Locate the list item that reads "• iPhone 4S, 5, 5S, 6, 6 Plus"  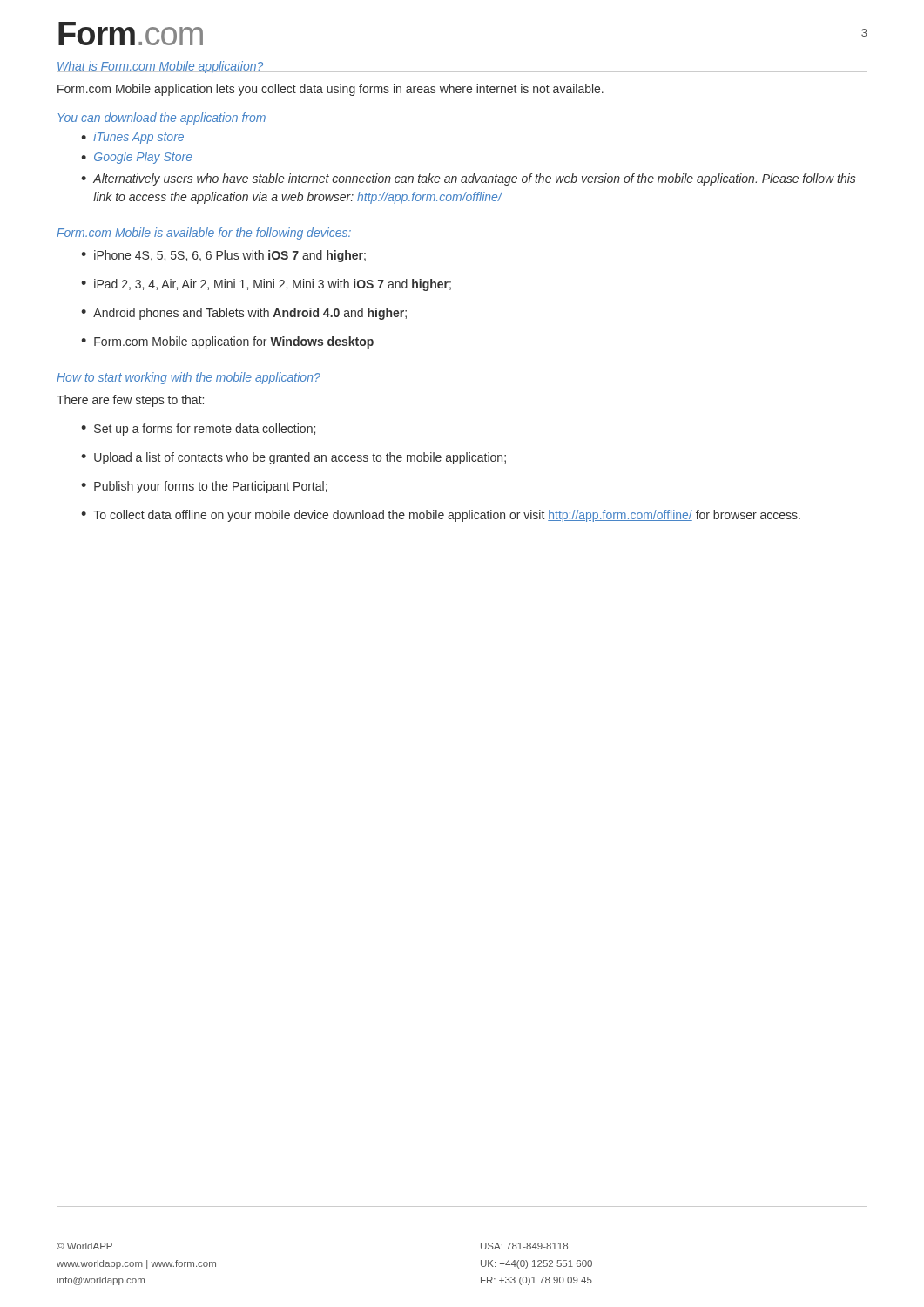[x=224, y=256]
